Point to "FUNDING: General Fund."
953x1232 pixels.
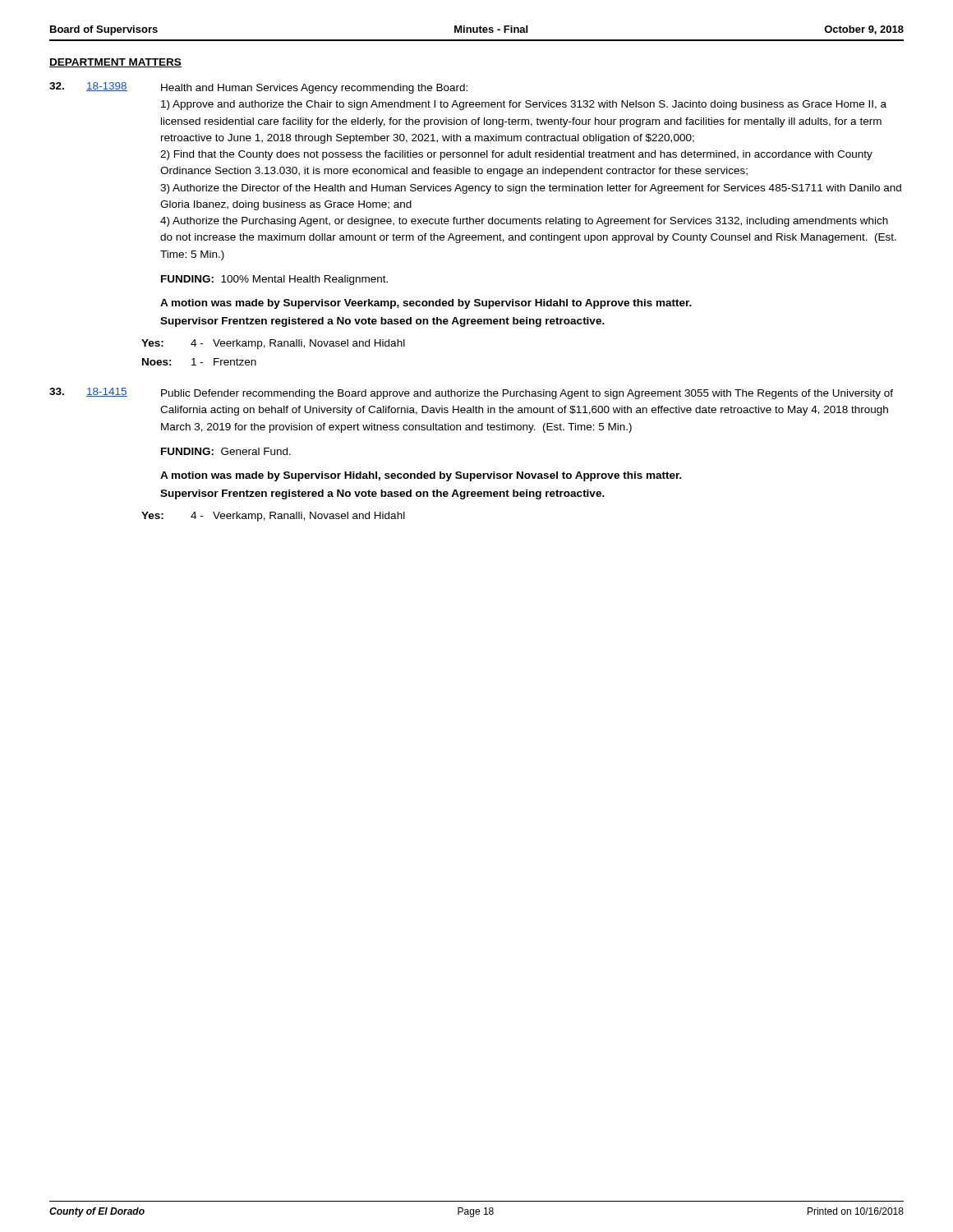coord(226,451)
